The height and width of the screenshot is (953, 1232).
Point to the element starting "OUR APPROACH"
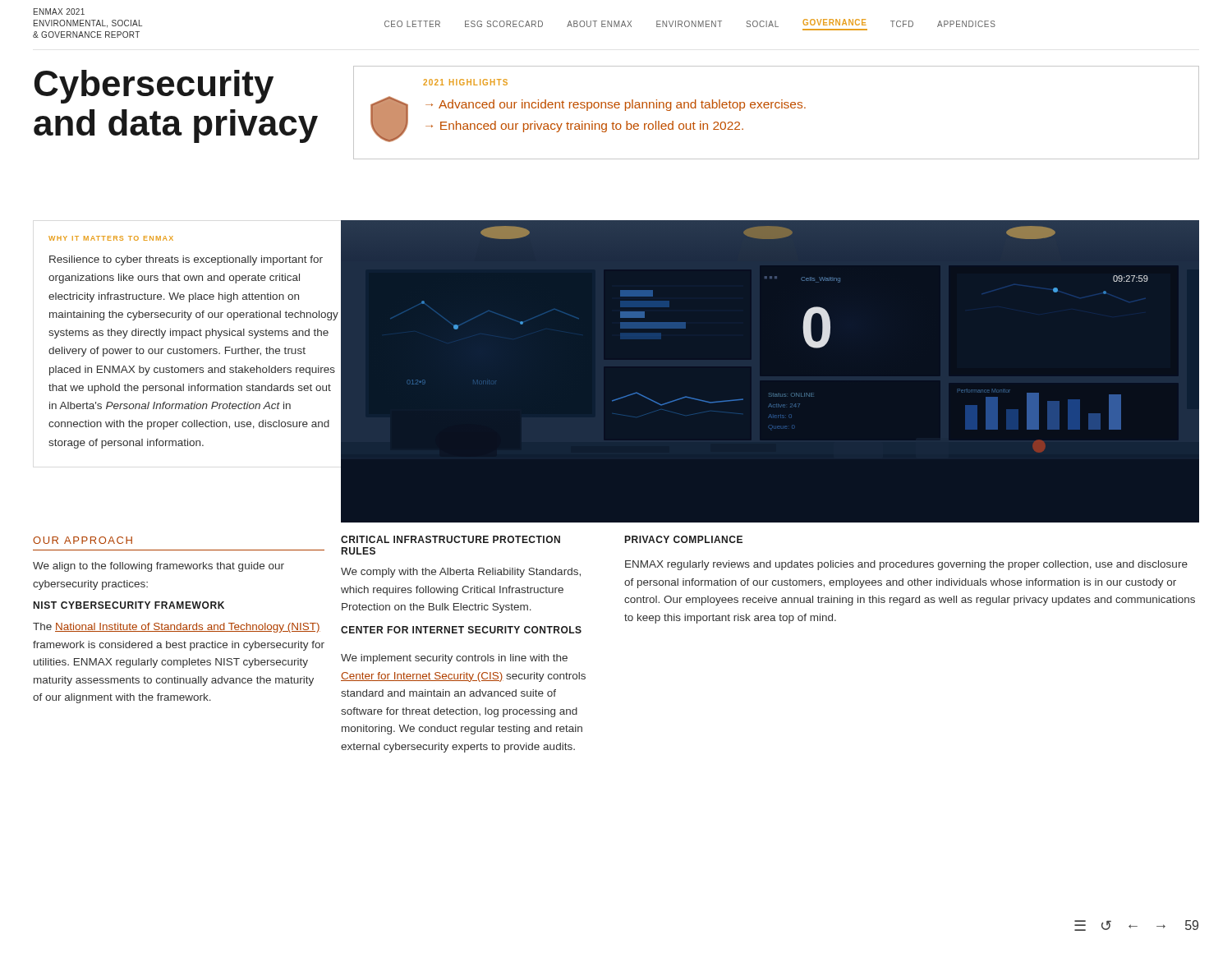pos(179,542)
